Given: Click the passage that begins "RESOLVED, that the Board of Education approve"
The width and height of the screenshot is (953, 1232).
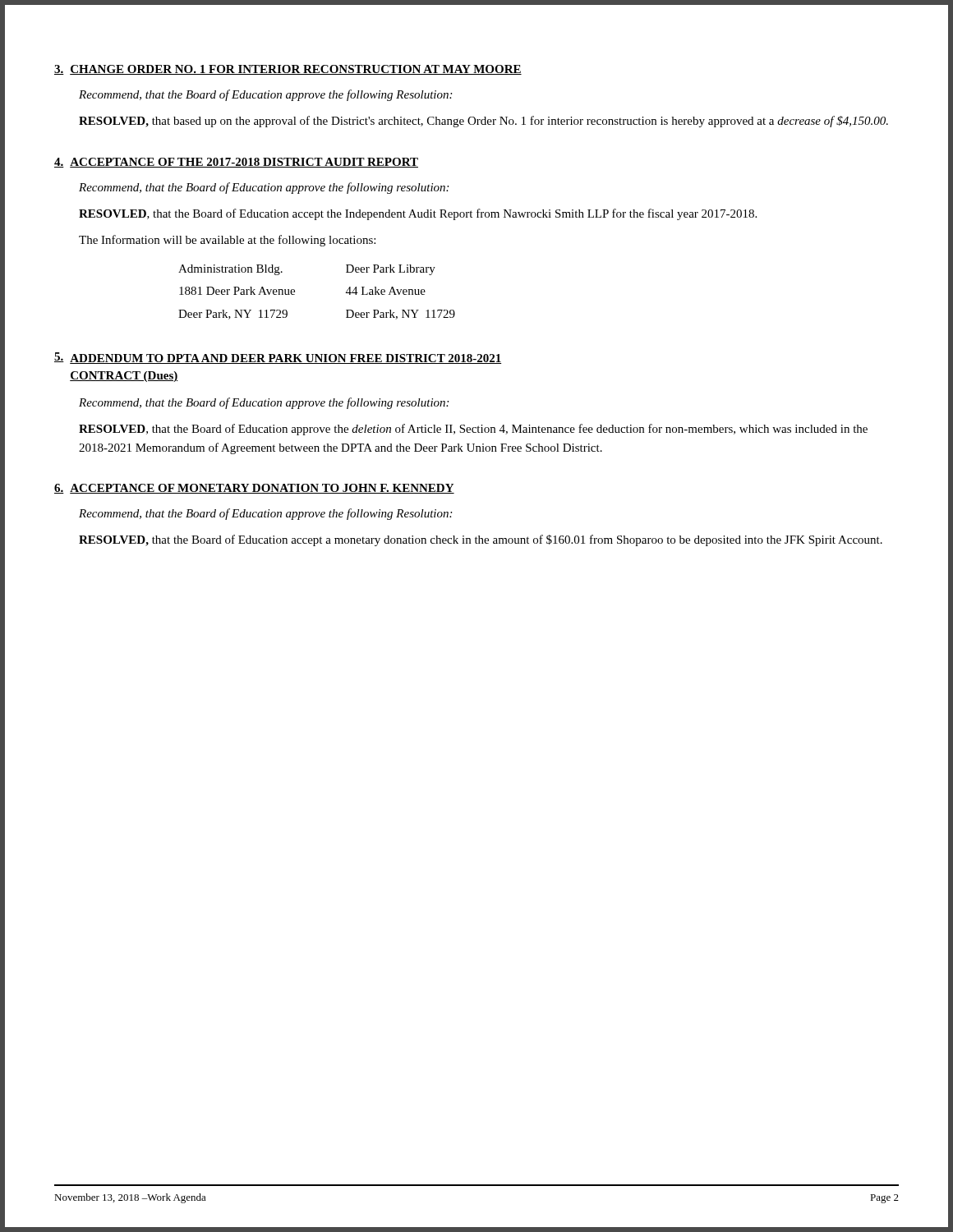Looking at the screenshot, I should pos(473,438).
